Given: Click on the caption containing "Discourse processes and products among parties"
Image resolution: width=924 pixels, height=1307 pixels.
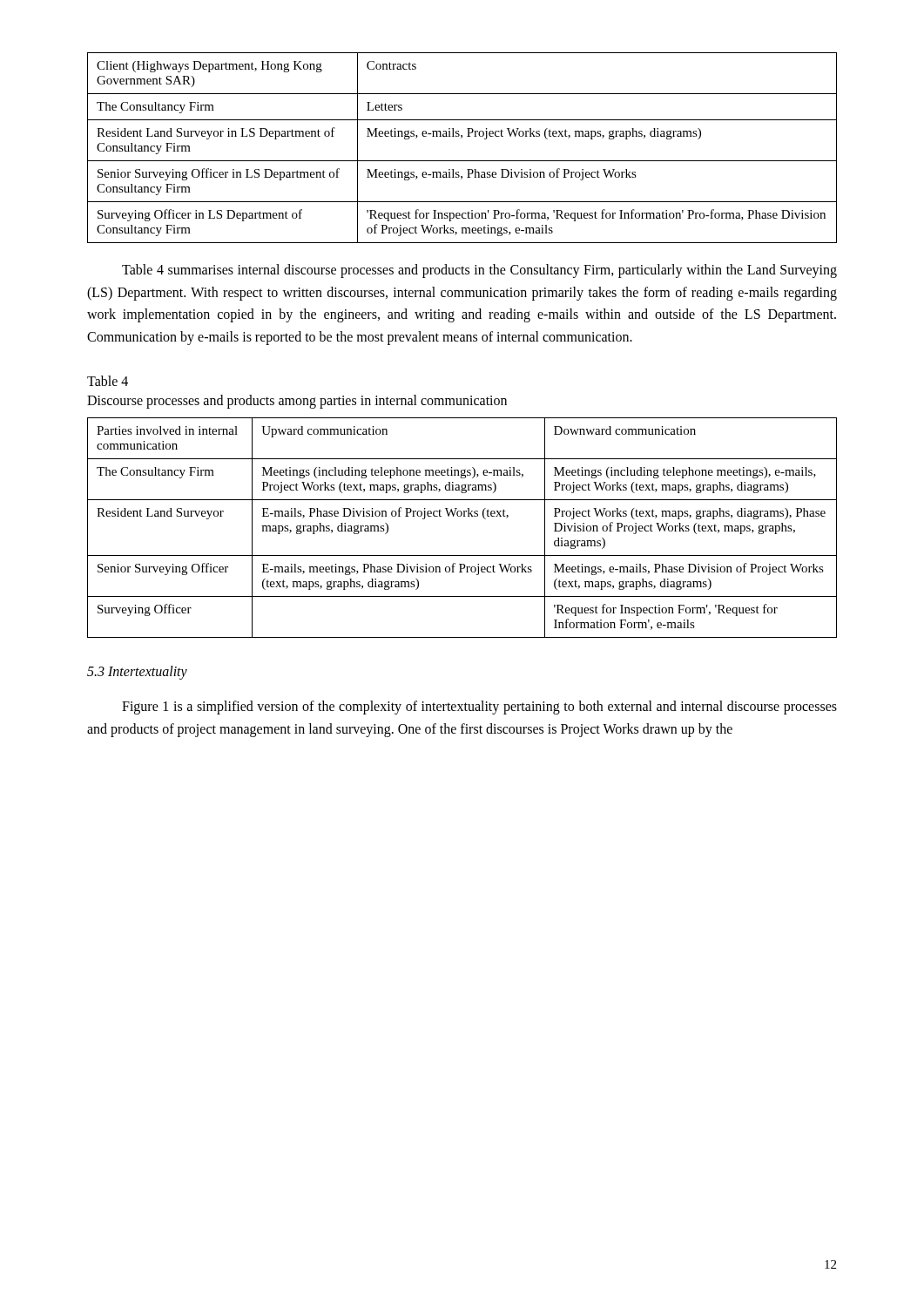Looking at the screenshot, I should tap(297, 401).
